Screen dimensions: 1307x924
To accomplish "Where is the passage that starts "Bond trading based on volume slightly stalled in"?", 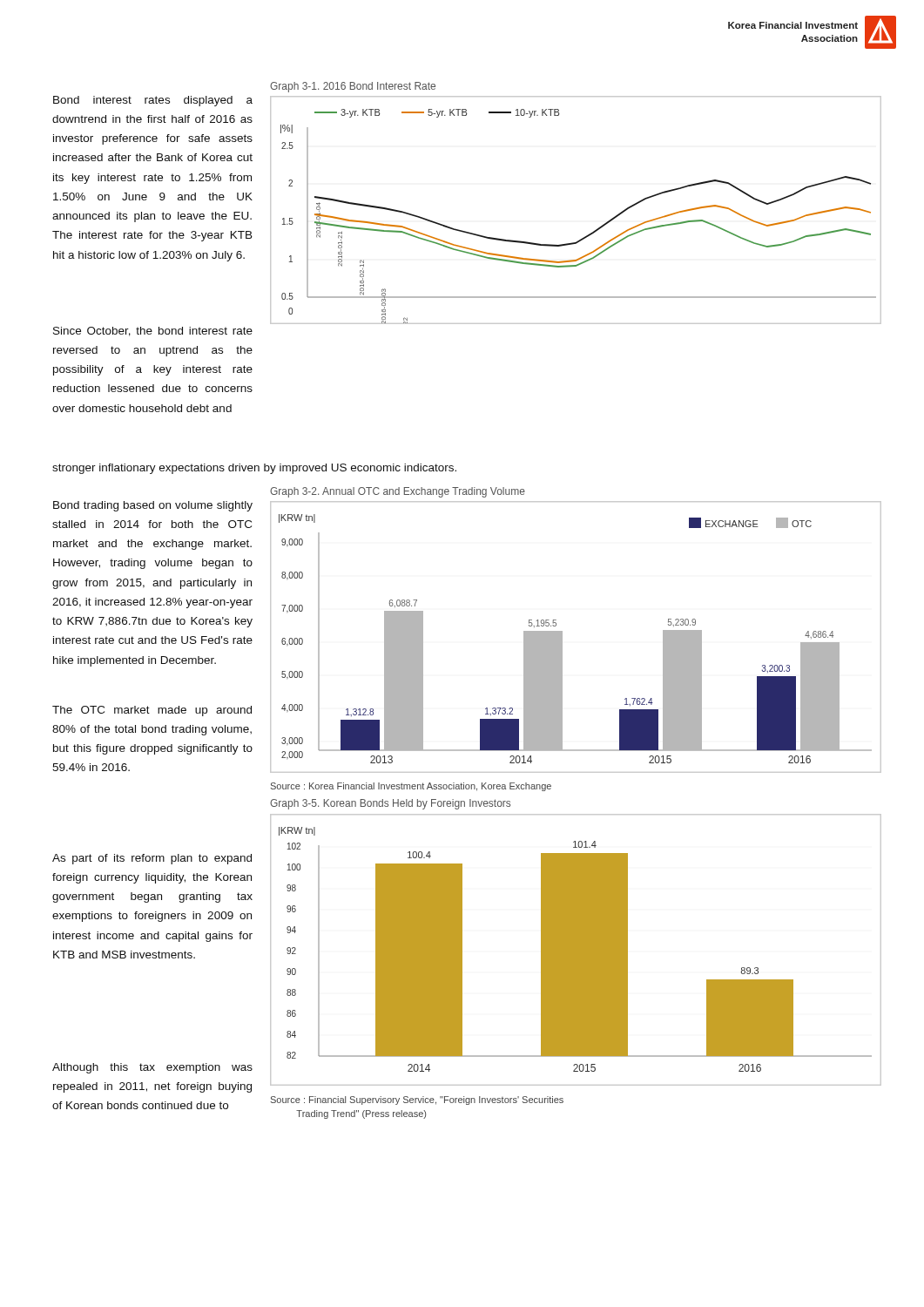I will pos(152,583).
